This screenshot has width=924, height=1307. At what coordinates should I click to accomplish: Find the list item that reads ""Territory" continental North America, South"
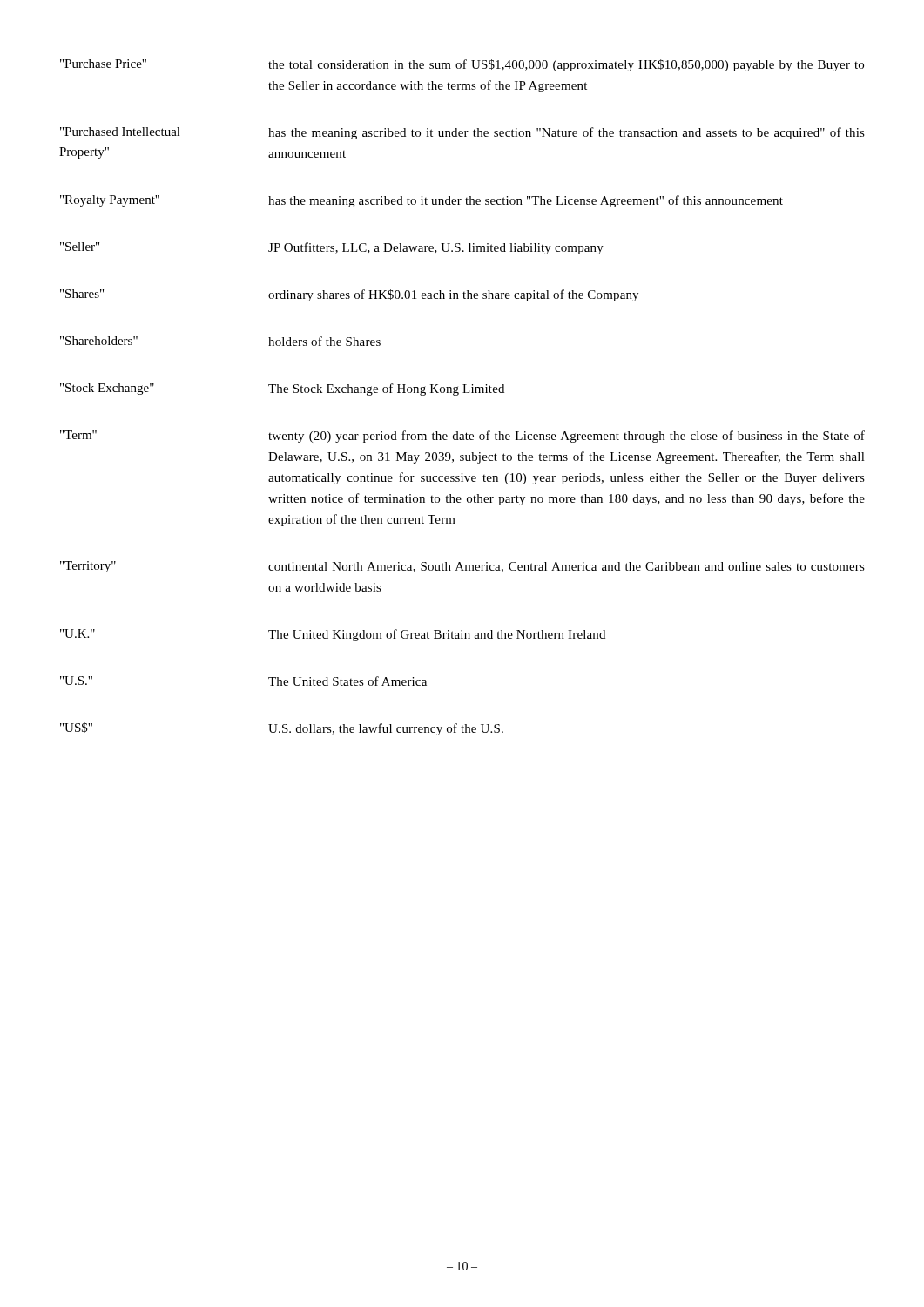coord(462,577)
